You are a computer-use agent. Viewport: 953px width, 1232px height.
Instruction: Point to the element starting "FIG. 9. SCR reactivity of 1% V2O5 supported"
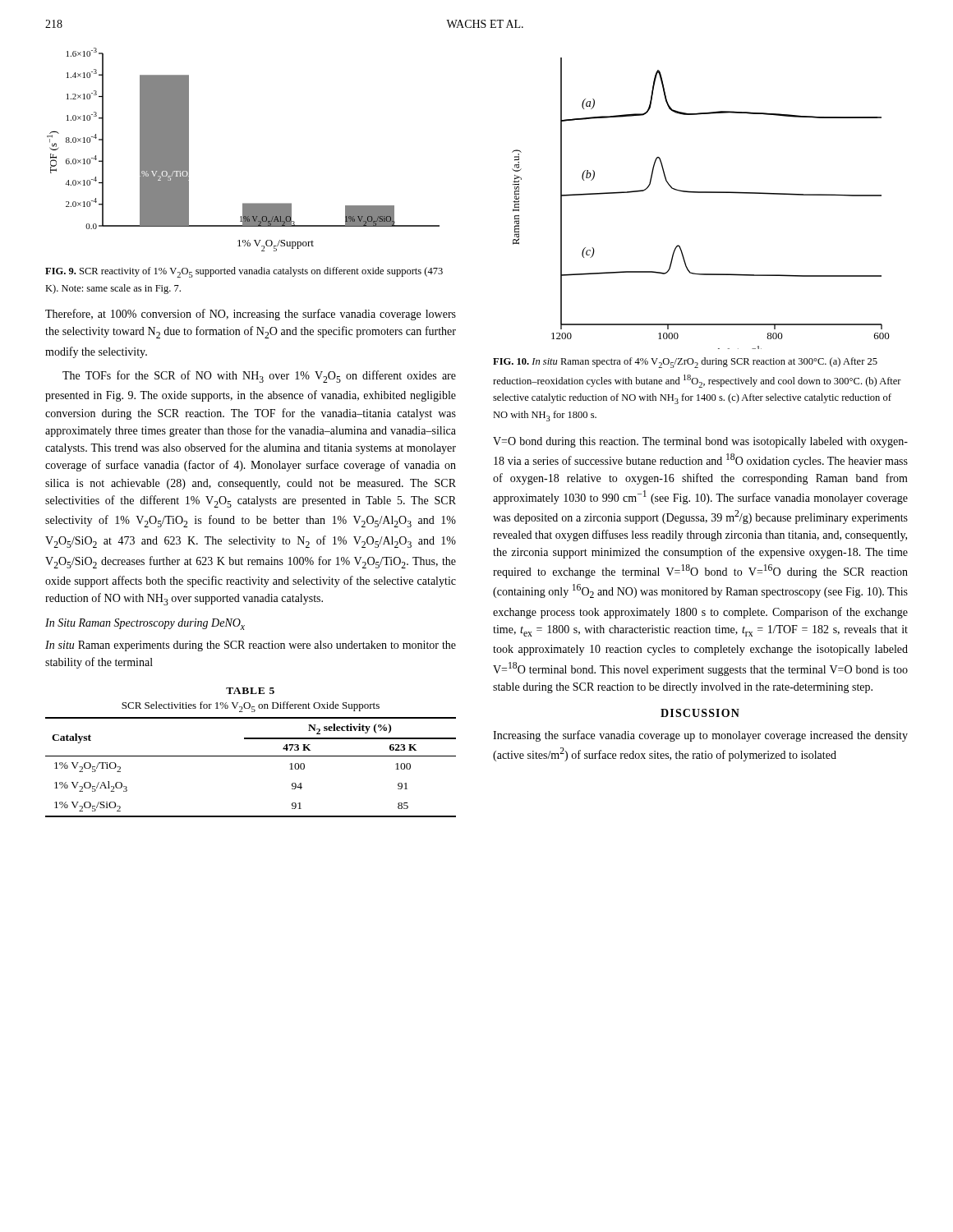click(244, 279)
